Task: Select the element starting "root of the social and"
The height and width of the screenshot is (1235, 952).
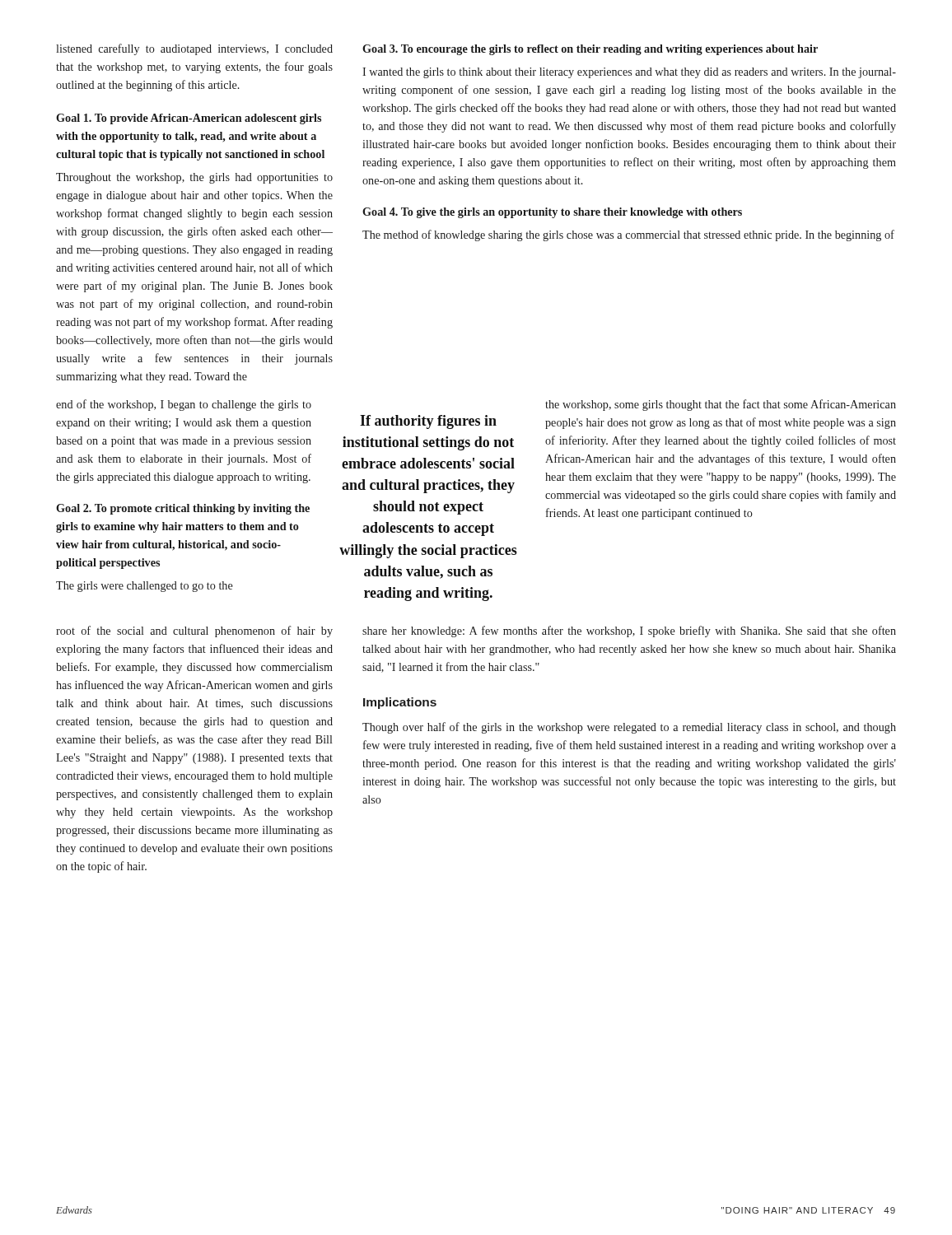Action: click(194, 748)
